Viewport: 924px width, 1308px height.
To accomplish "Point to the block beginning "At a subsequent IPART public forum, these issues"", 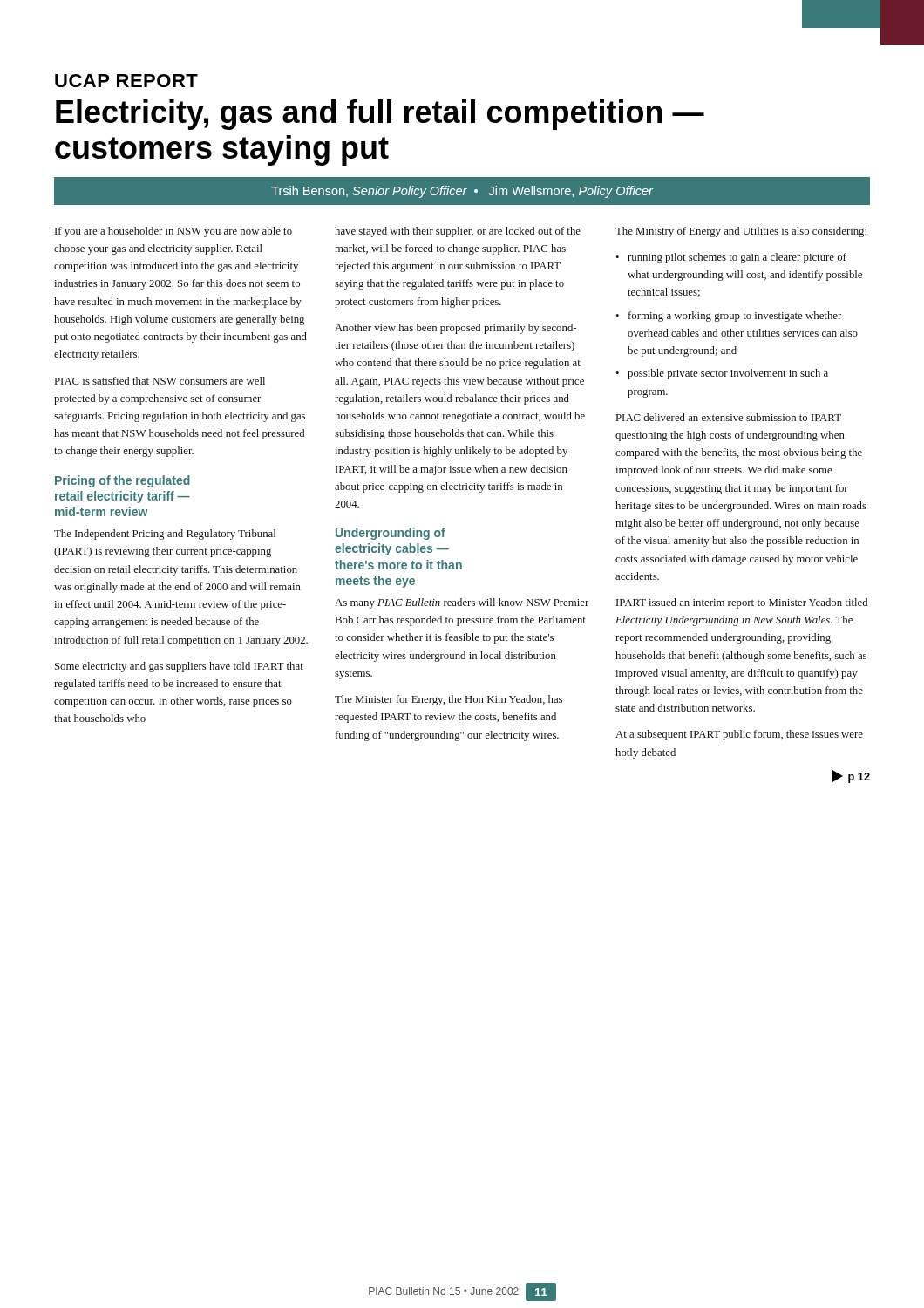I will 739,743.
